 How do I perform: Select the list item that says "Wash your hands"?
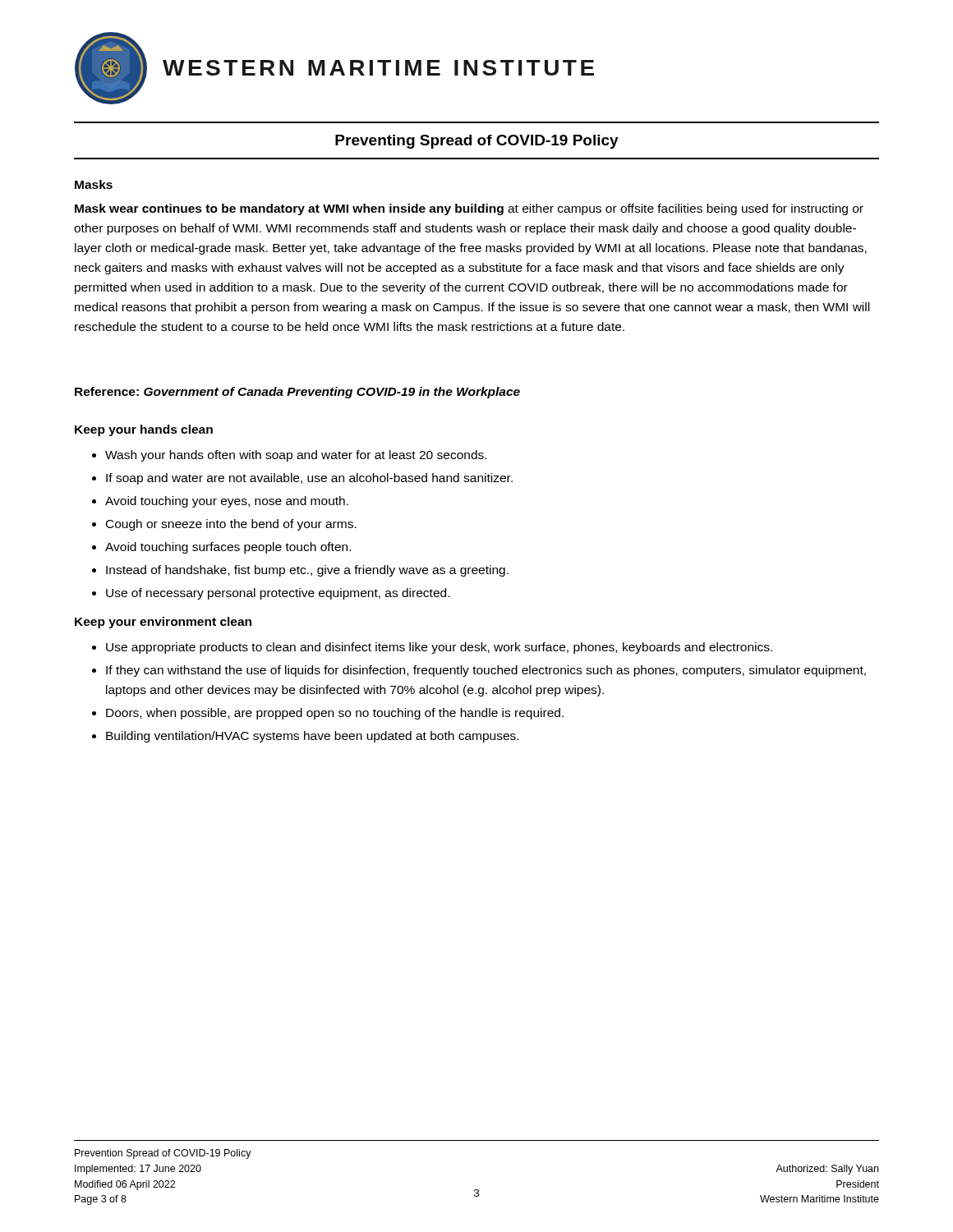(x=296, y=455)
